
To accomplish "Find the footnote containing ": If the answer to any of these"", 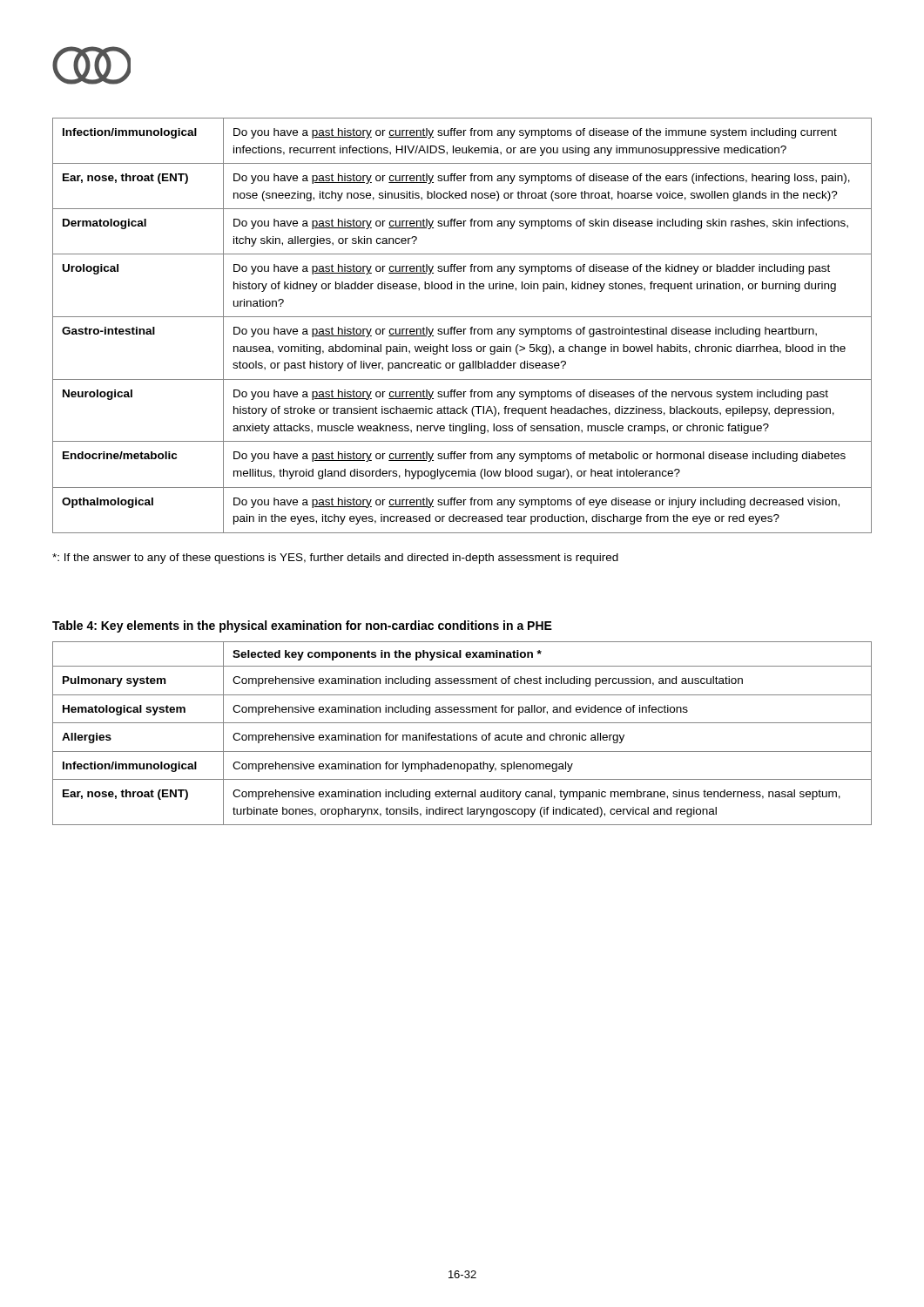I will [335, 557].
